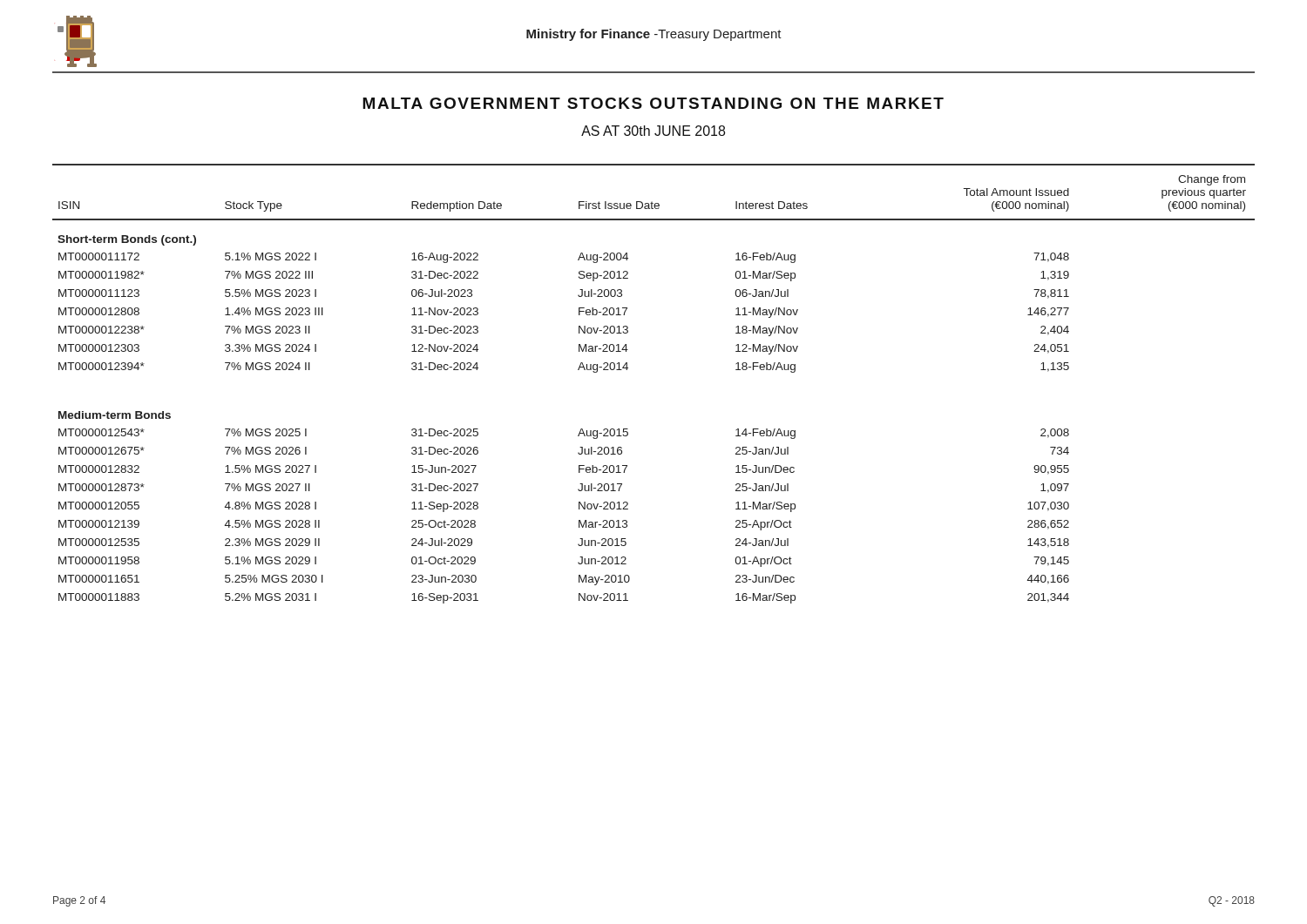Navigate to the passage starting "AS AT 30th JUNE 2018"
The width and height of the screenshot is (1307, 924).
click(x=654, y=131)
